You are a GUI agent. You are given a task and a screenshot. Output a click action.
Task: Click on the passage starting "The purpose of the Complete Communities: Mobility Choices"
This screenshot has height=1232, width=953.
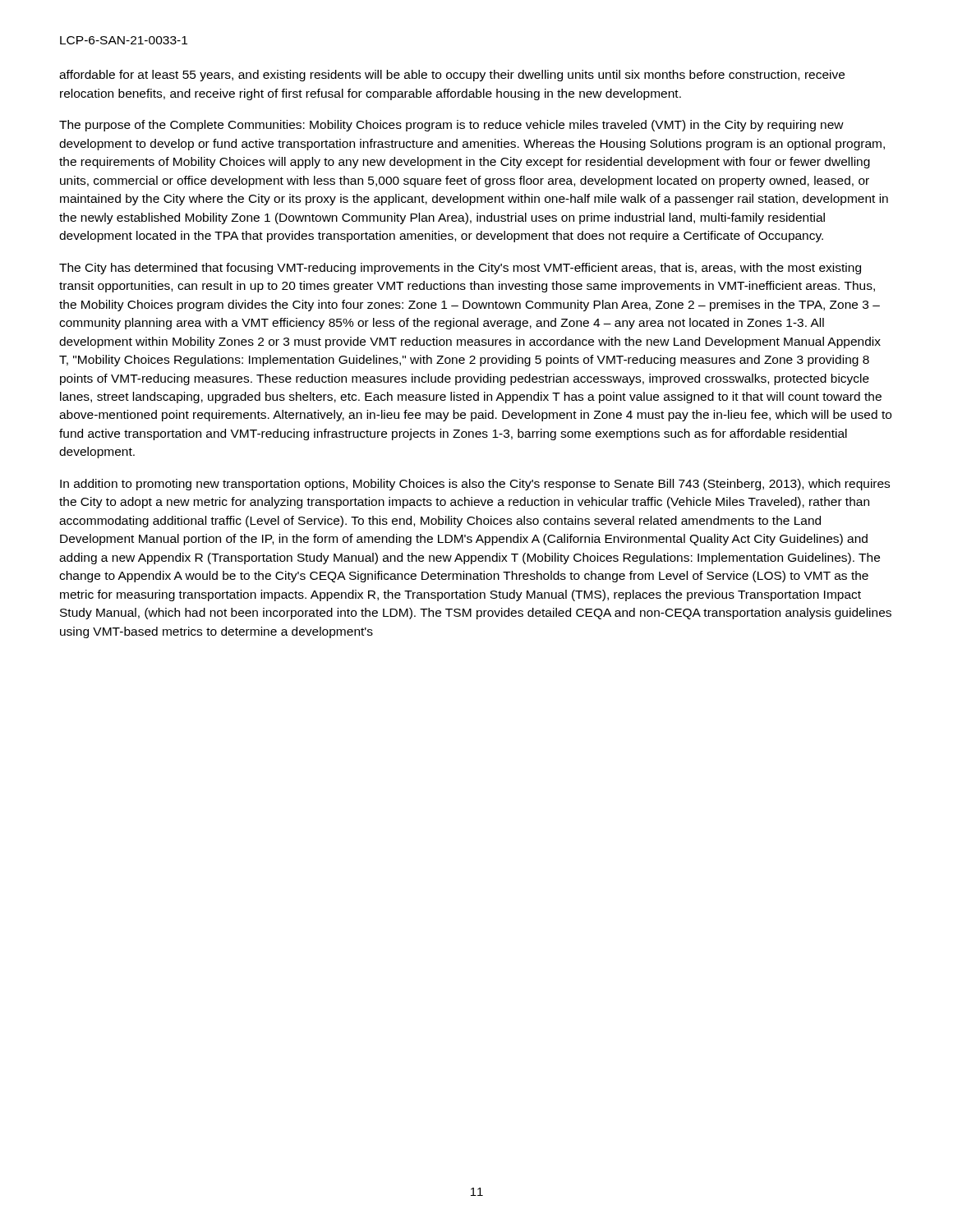(x=474, y=180)
